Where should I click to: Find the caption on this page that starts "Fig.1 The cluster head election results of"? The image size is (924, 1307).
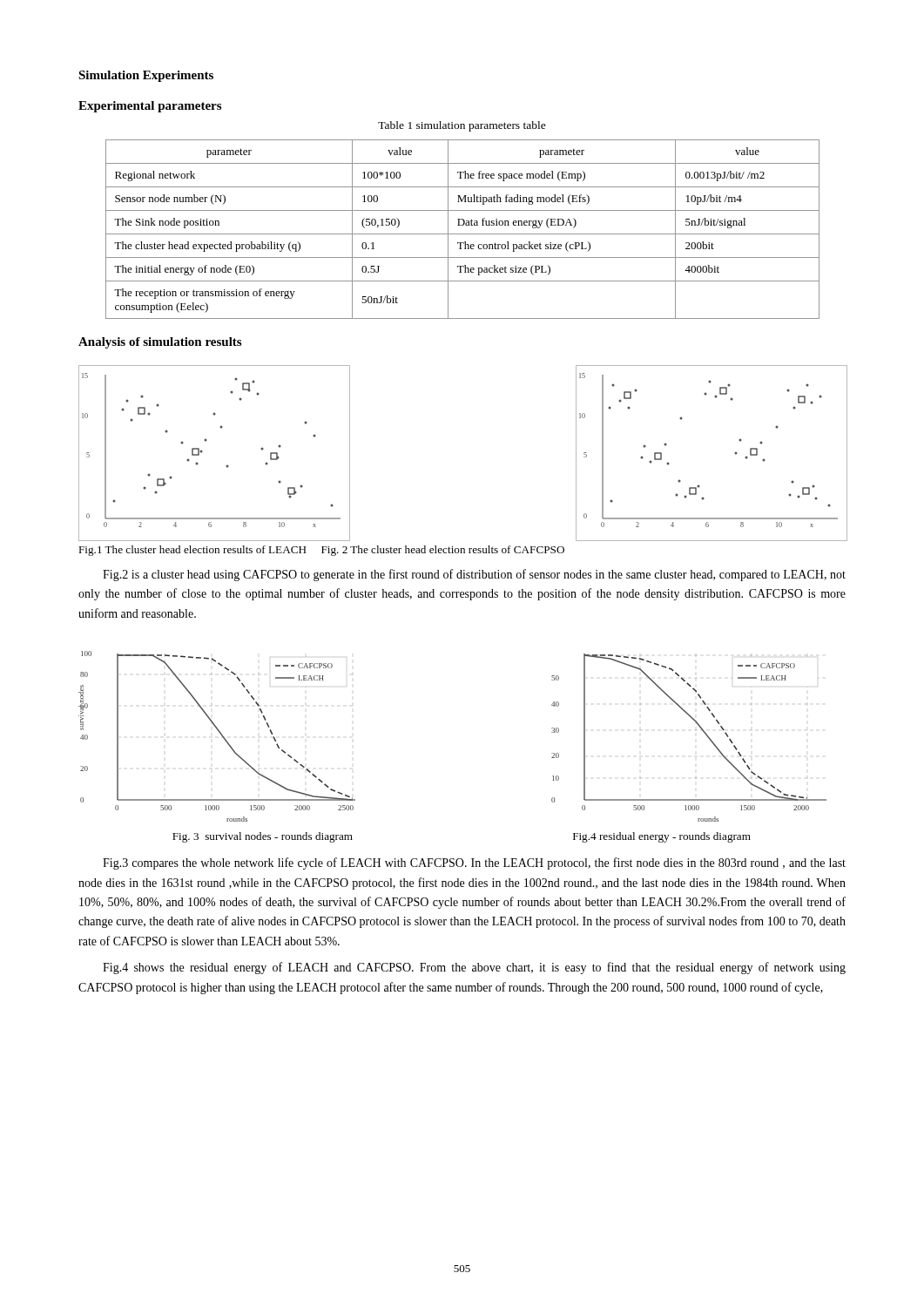pos(322,549)
